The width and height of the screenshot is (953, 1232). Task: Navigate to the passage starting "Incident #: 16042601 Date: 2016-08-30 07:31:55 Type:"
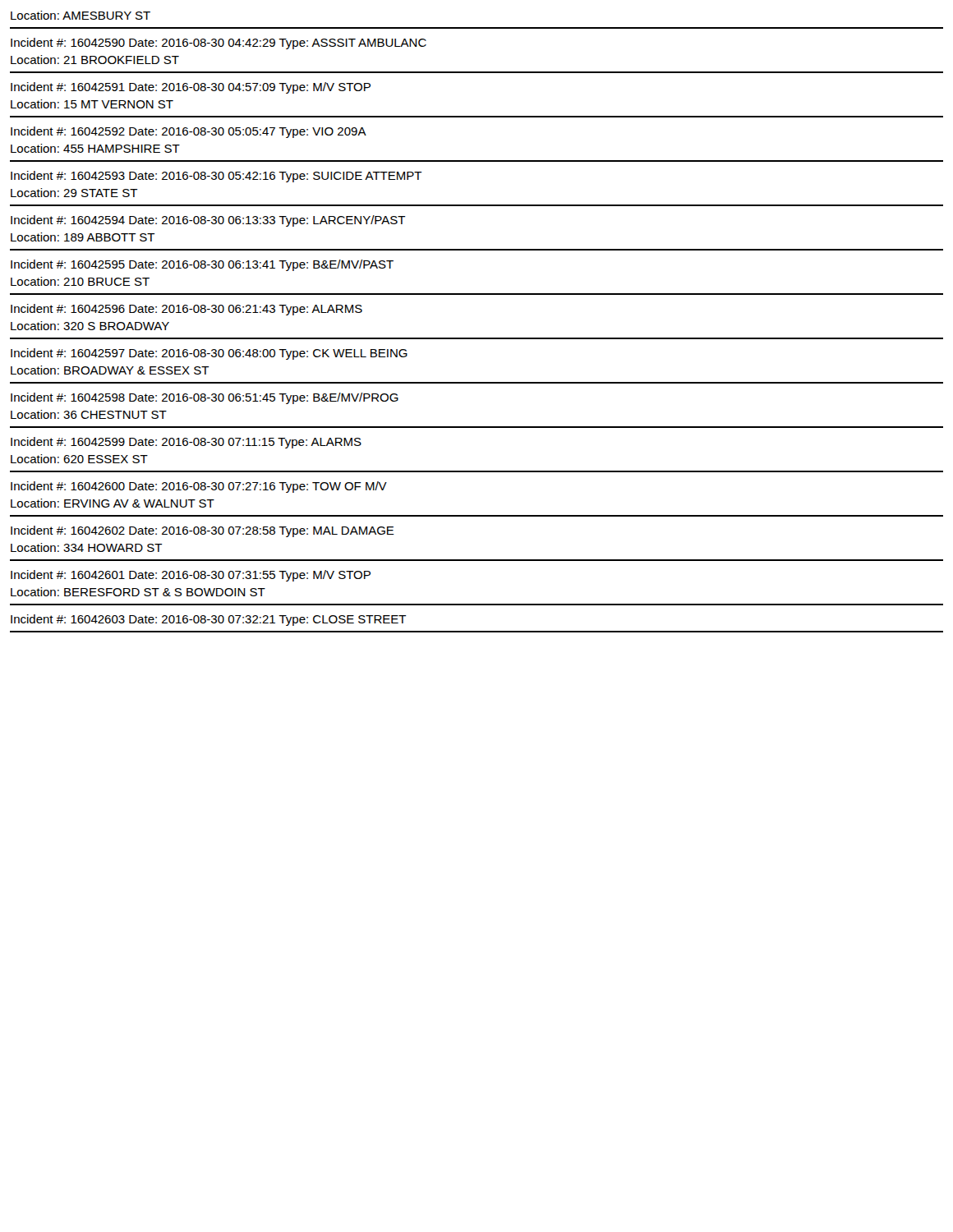click(x=191, y=576)
